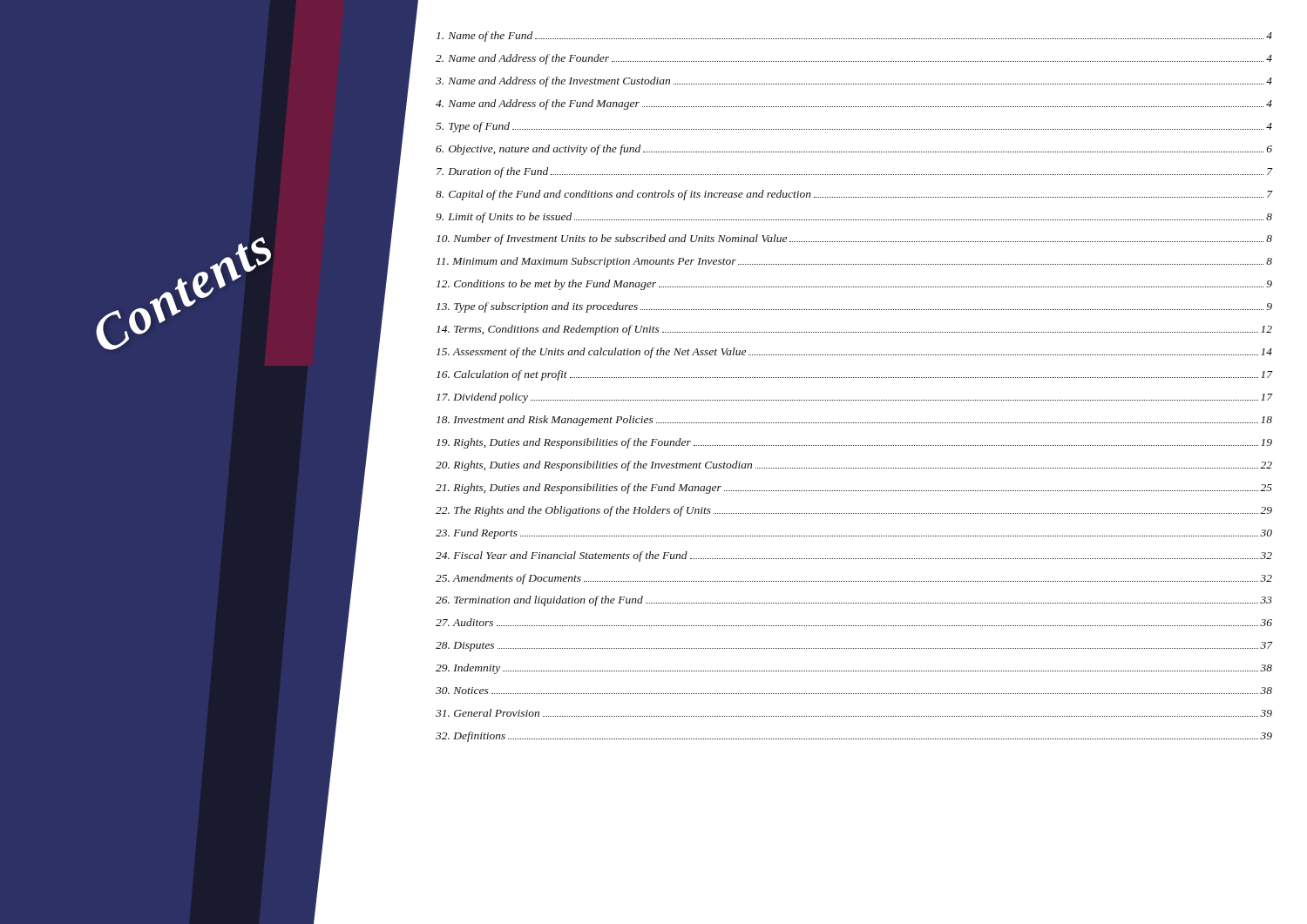Where is the passage that starts "25. Amendments of Documents"?

pos(854,578)
